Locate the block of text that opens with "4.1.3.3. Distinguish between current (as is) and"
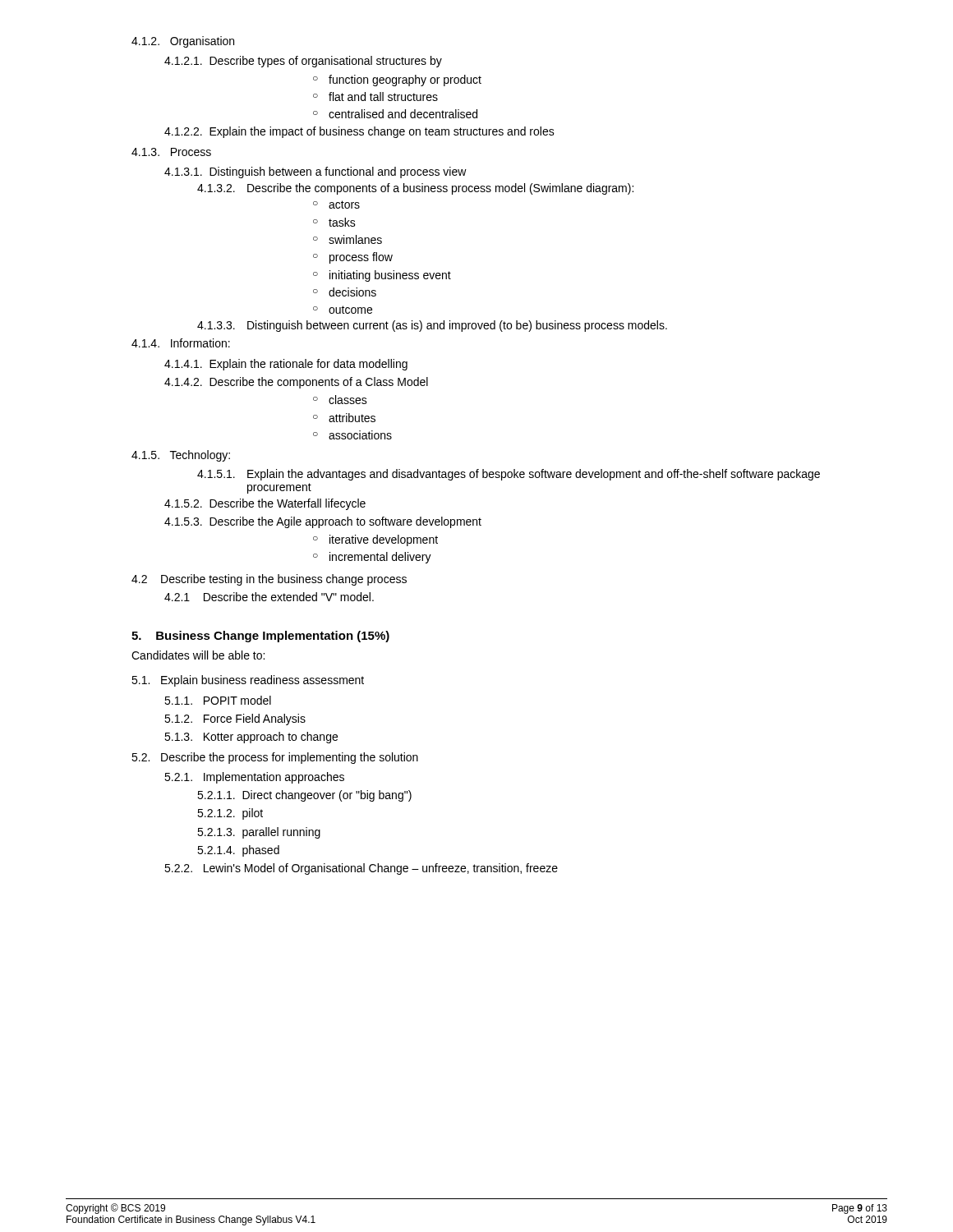The image size is (953, 1232). tap(542, 326)
